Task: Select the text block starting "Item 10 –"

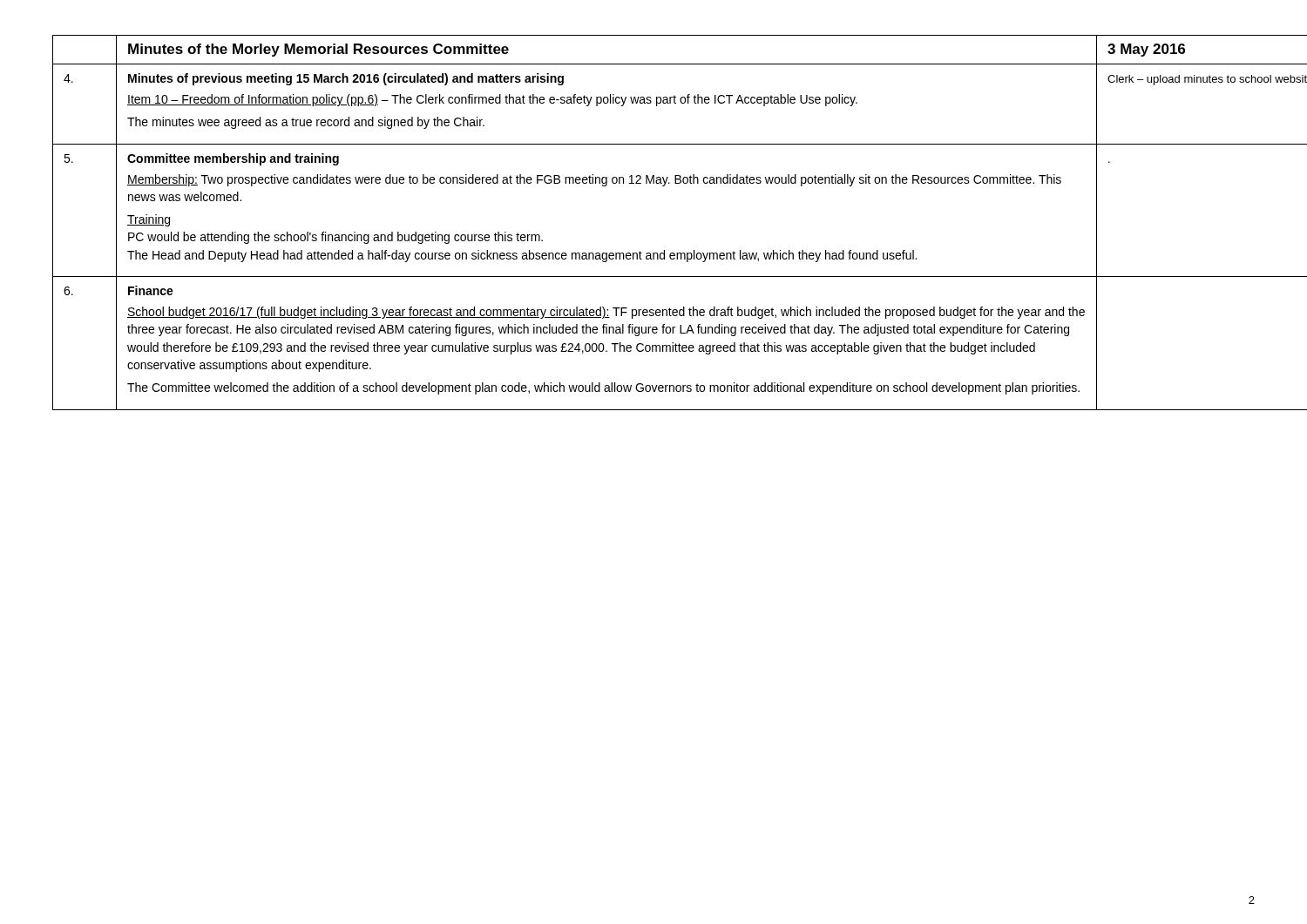Action: click(x=606, y=99)
